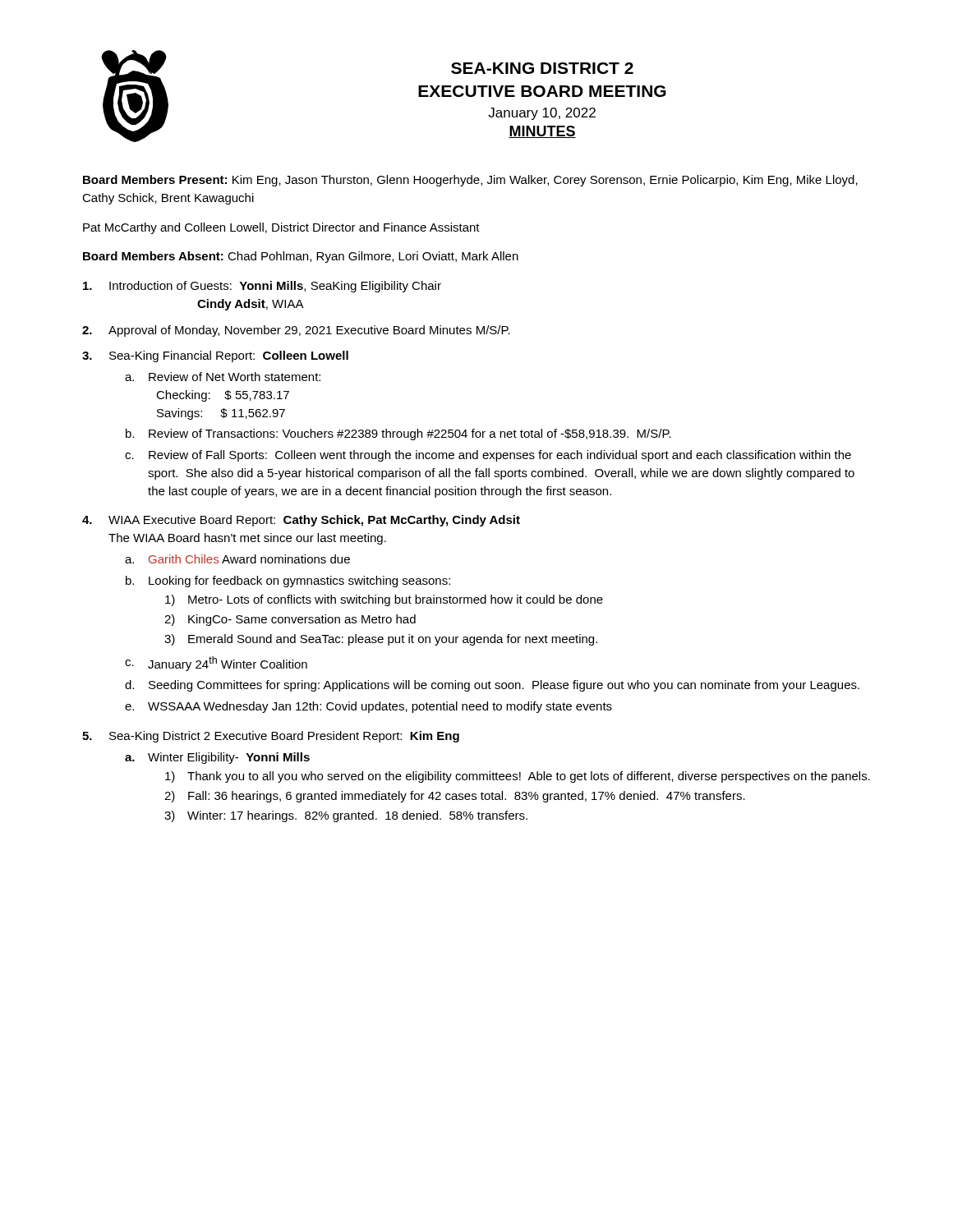Click on the text block that says "Pat McCarthy and Colleen"

click(x=281, y=227)
